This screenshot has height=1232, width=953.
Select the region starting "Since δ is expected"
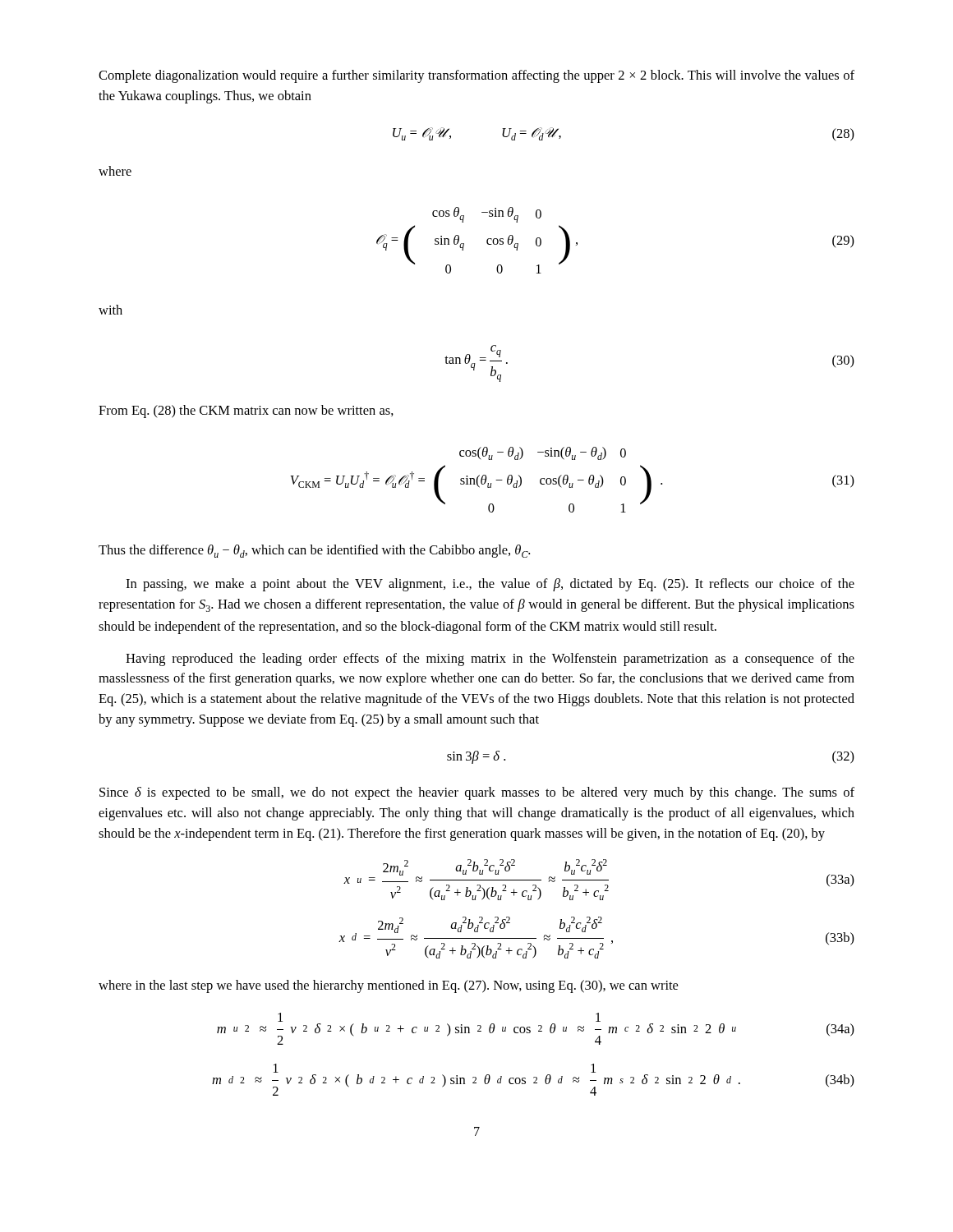[x=476, y=813]
